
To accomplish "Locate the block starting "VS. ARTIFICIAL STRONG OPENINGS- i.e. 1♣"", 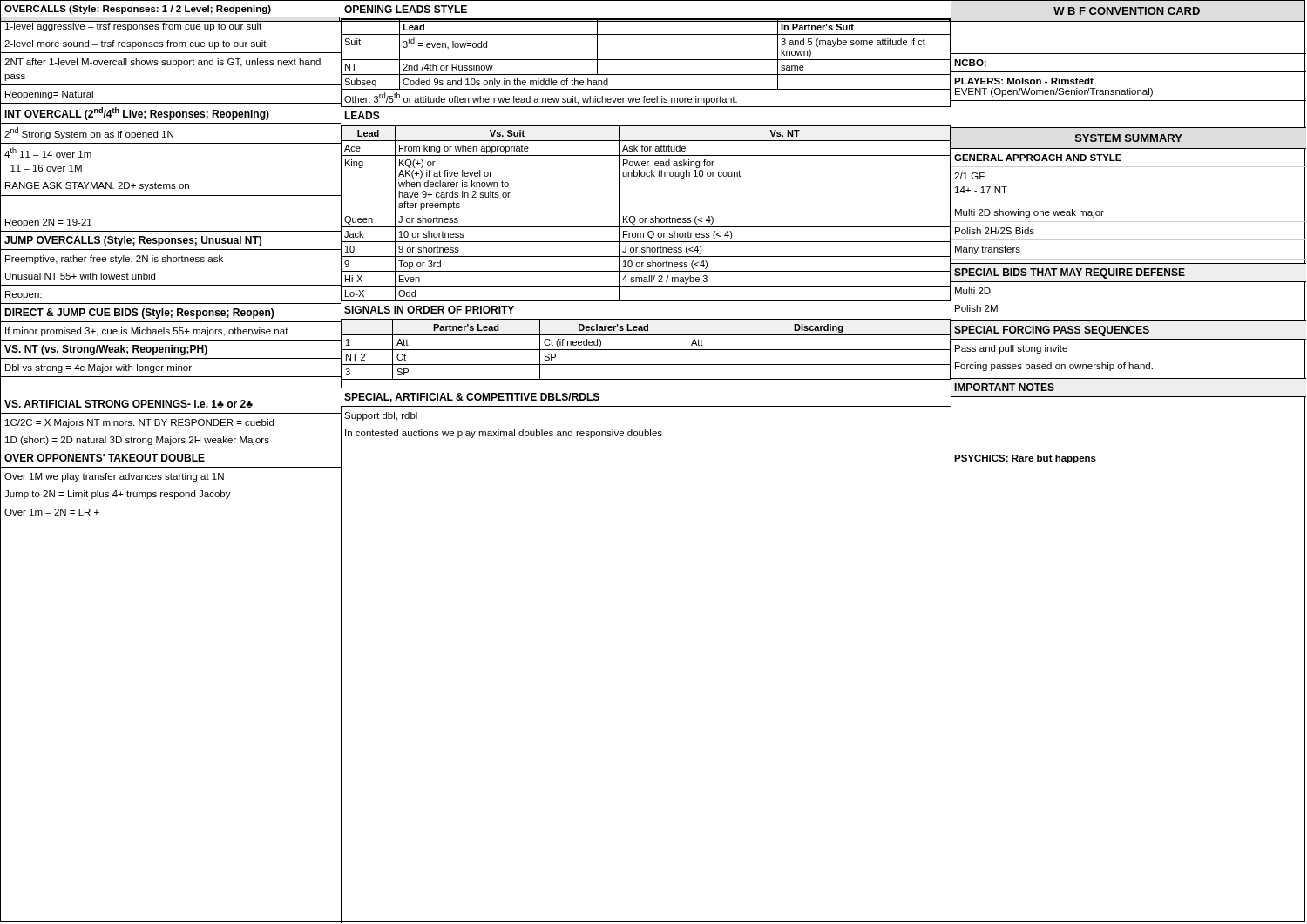I will (x=129, y=404).
